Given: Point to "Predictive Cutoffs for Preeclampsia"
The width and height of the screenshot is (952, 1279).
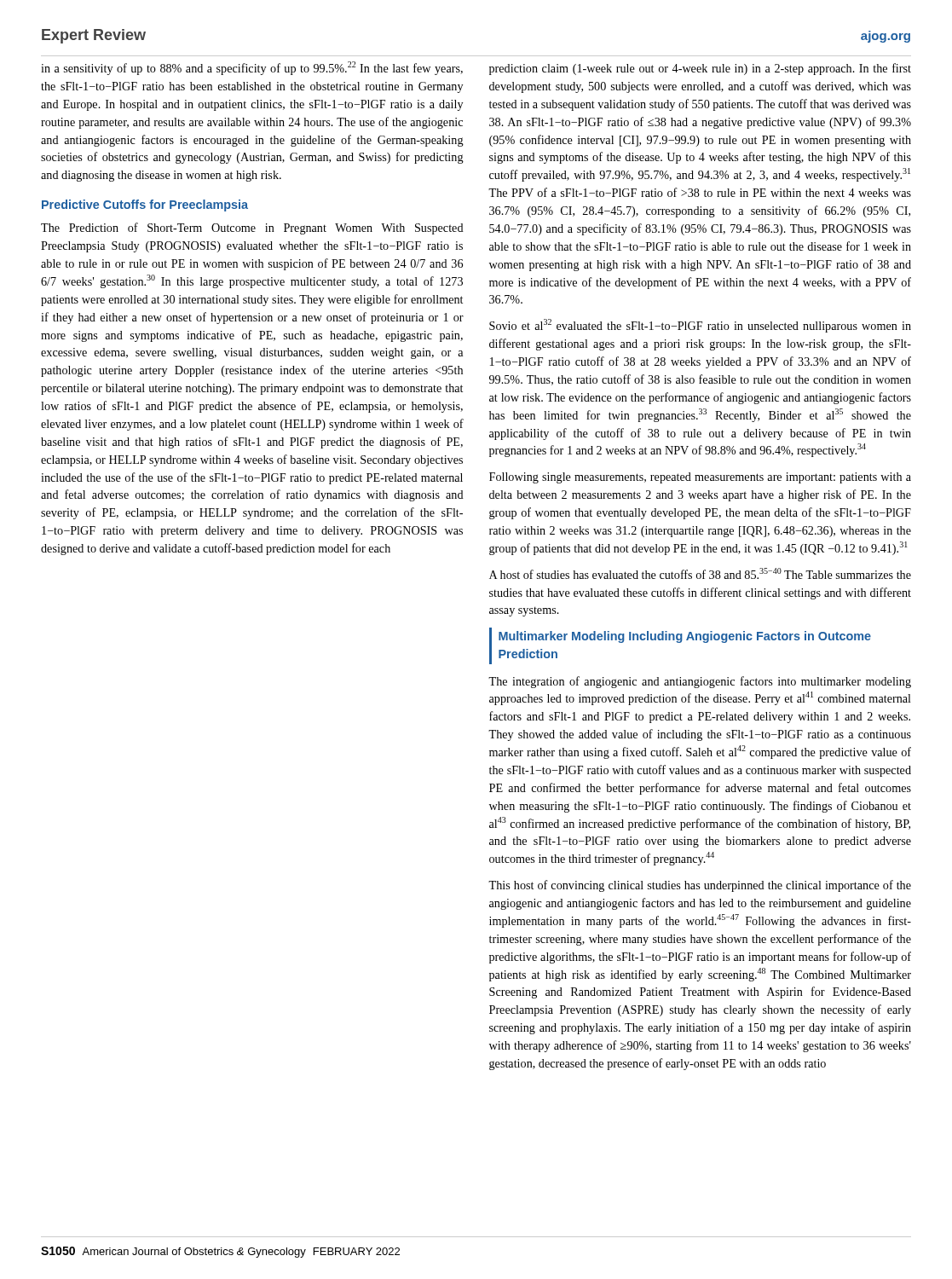Looking at the screenshot, I should click(145, 205).
